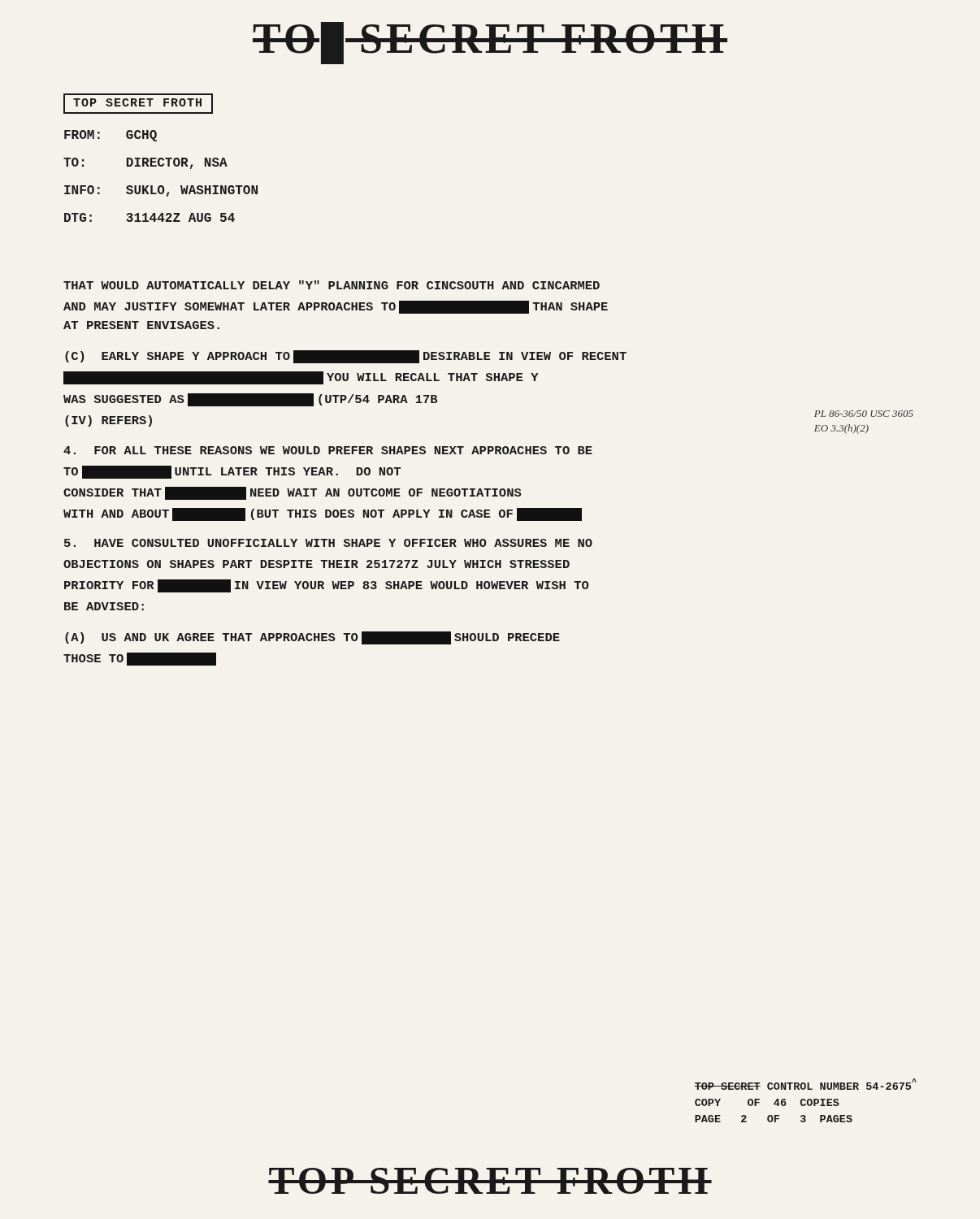Find the text that reads "THOSE TO"
This screenshot has height=1219, width=980.
(x=140, y=659)
